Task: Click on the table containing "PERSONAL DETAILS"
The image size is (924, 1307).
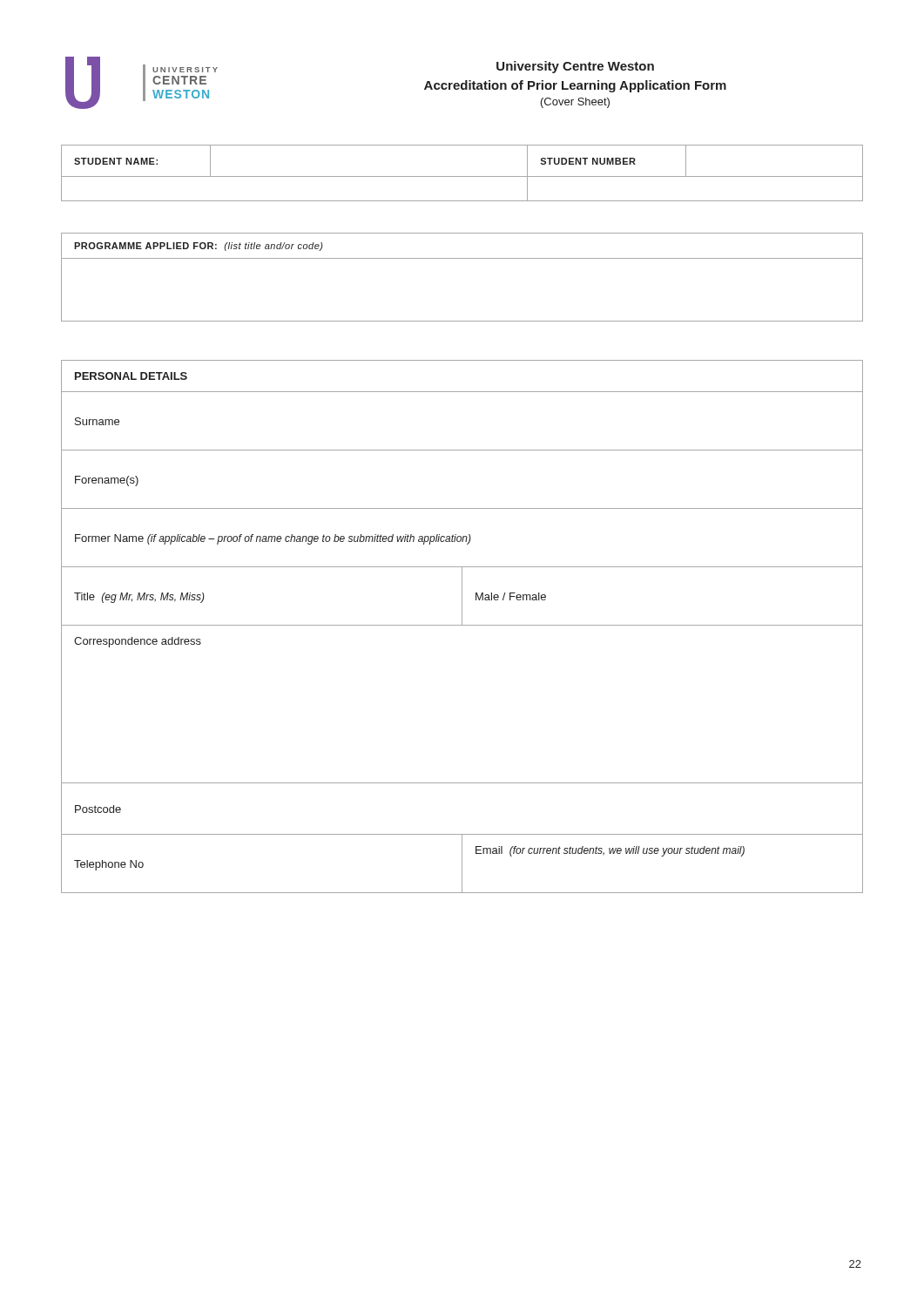Action: (462, 626)
